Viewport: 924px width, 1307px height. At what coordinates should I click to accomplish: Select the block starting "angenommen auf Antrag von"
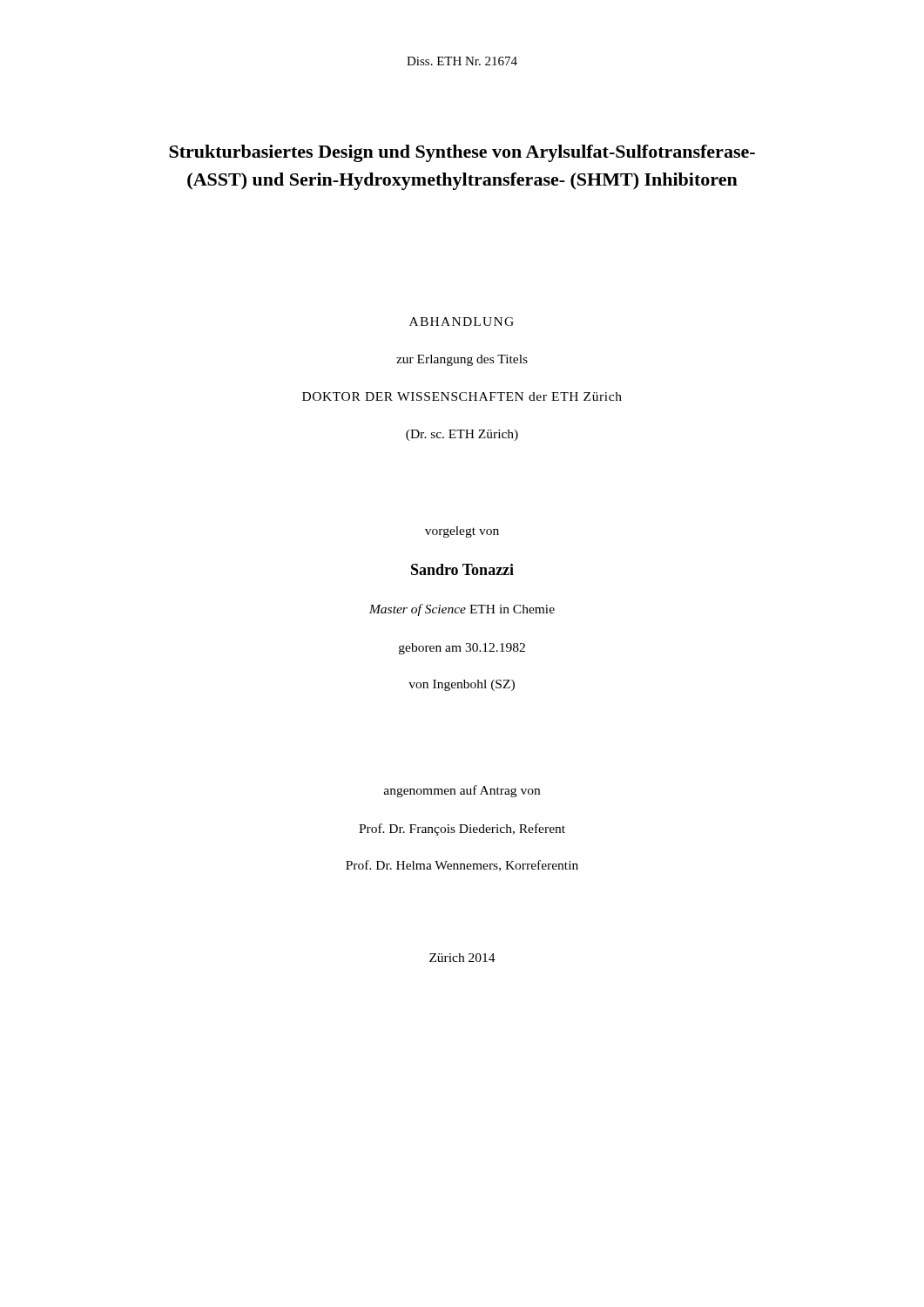click(x=462, y=790)
